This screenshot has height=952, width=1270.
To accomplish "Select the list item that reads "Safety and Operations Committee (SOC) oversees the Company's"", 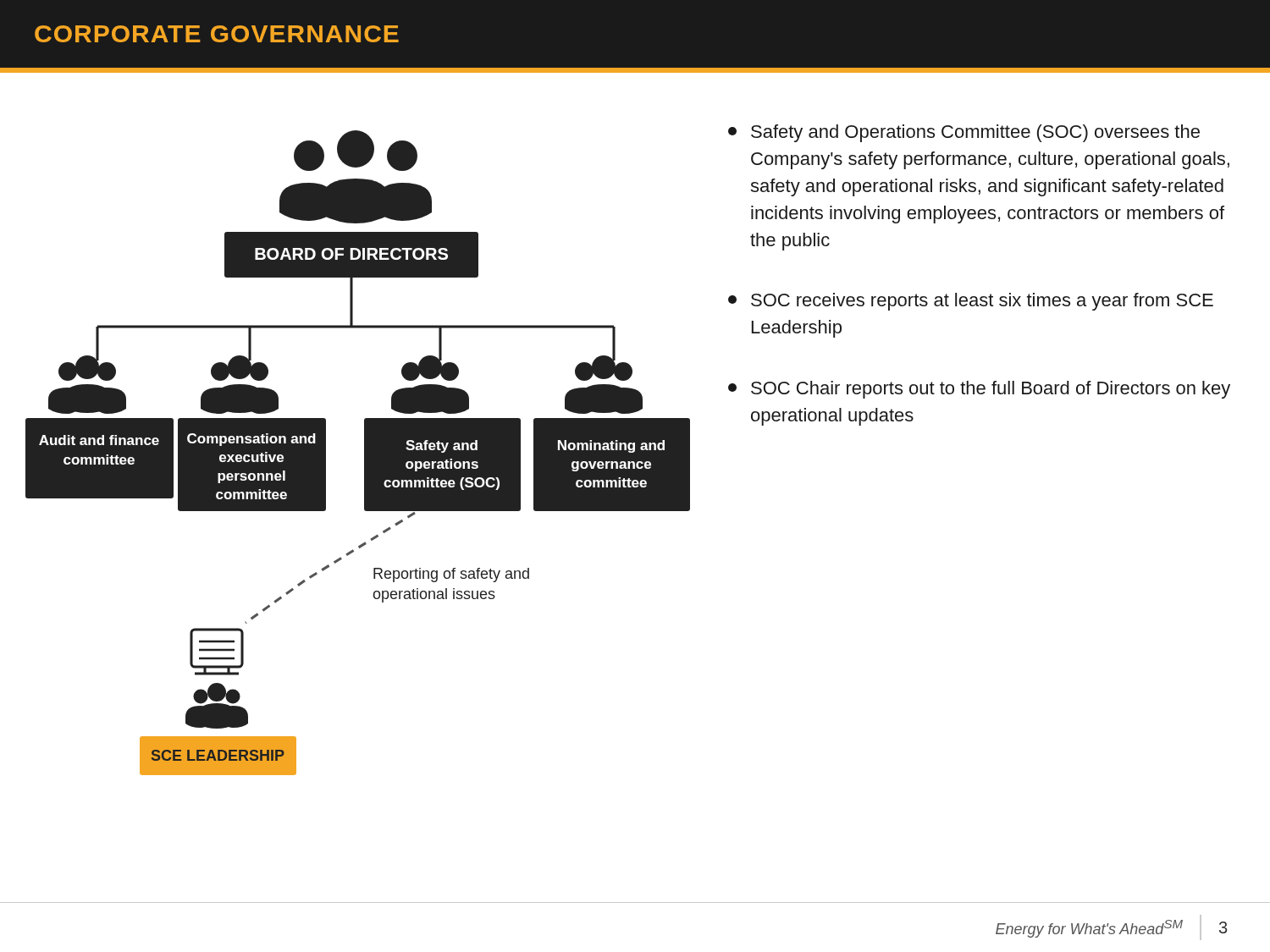I will tap(982, 186).
